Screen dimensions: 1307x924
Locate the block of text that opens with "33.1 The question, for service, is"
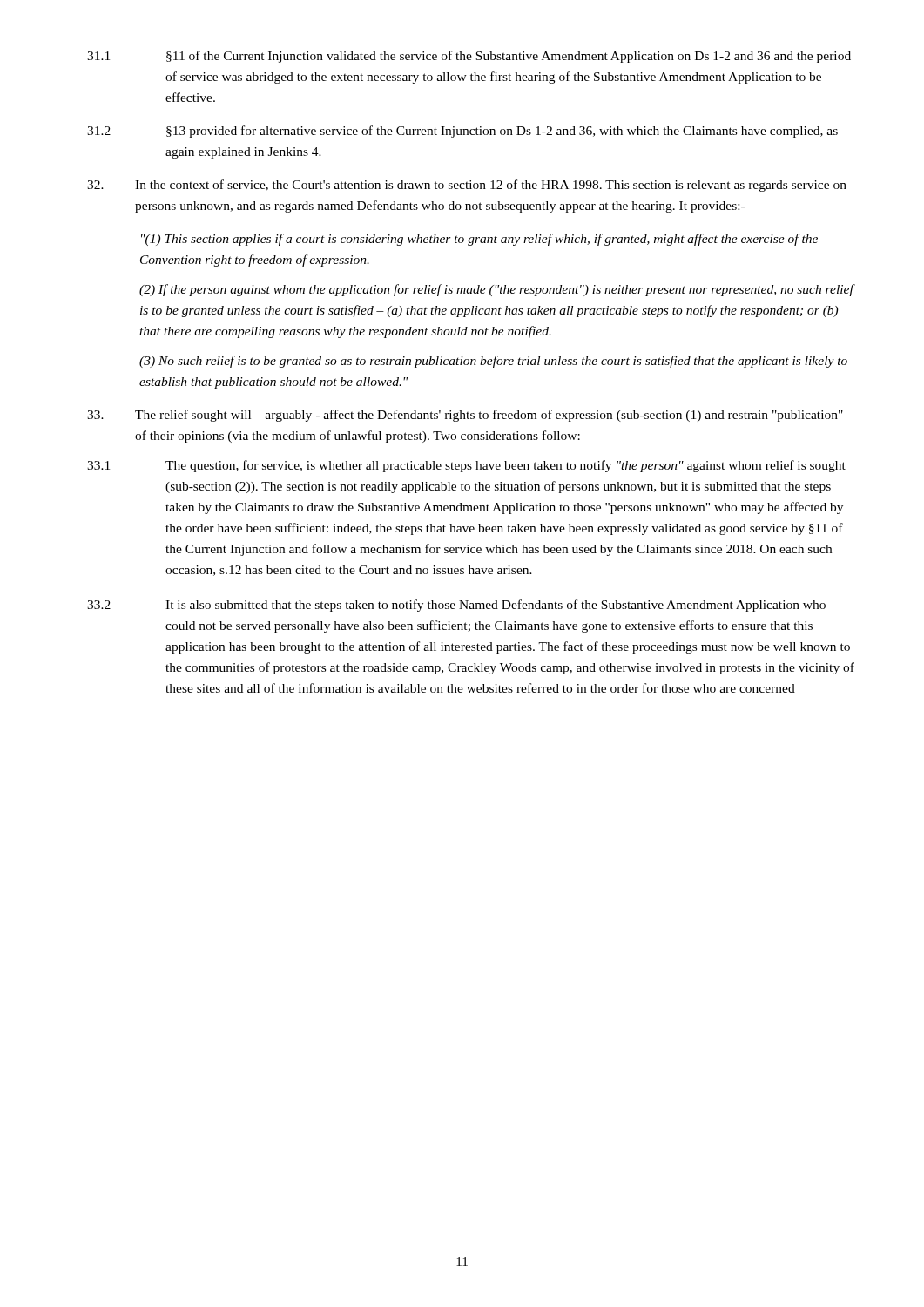point(471,518)
